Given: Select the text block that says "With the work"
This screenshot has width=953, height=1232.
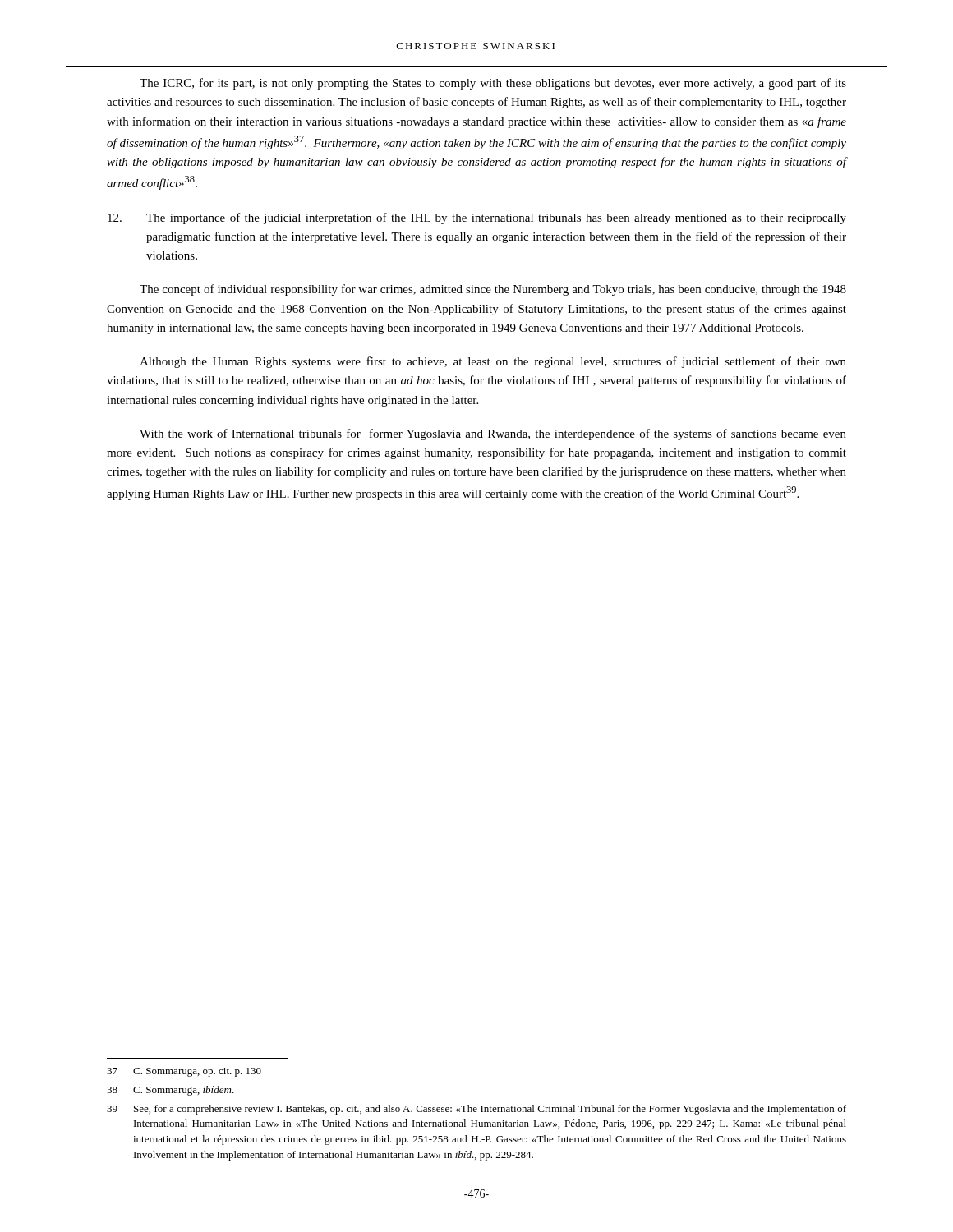Looking at the screenshot, I should click(476, 463).
